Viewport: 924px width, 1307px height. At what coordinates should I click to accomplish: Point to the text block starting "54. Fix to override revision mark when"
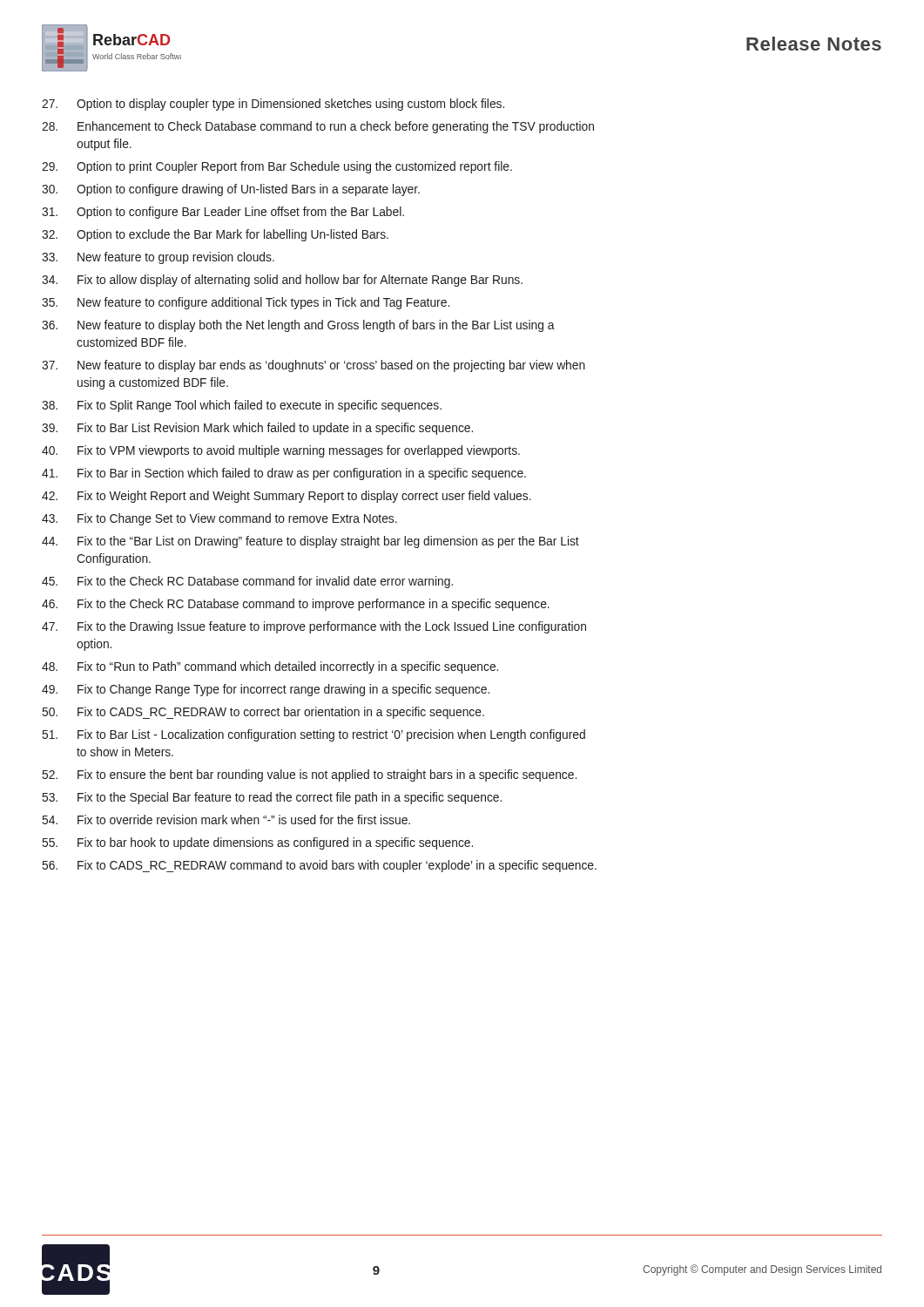coord(226,819)
